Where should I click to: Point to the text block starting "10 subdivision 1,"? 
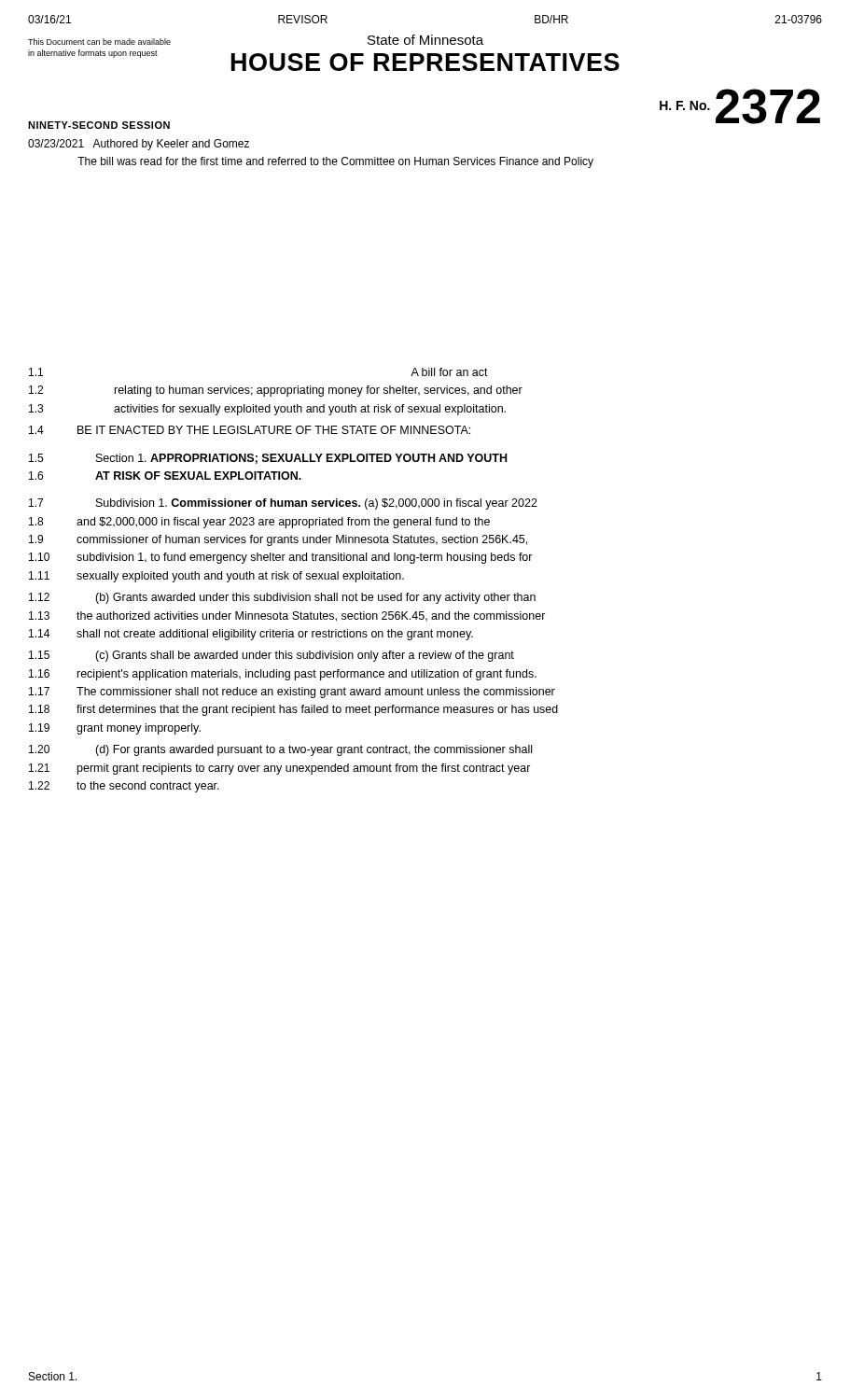[x=425, y=558]
